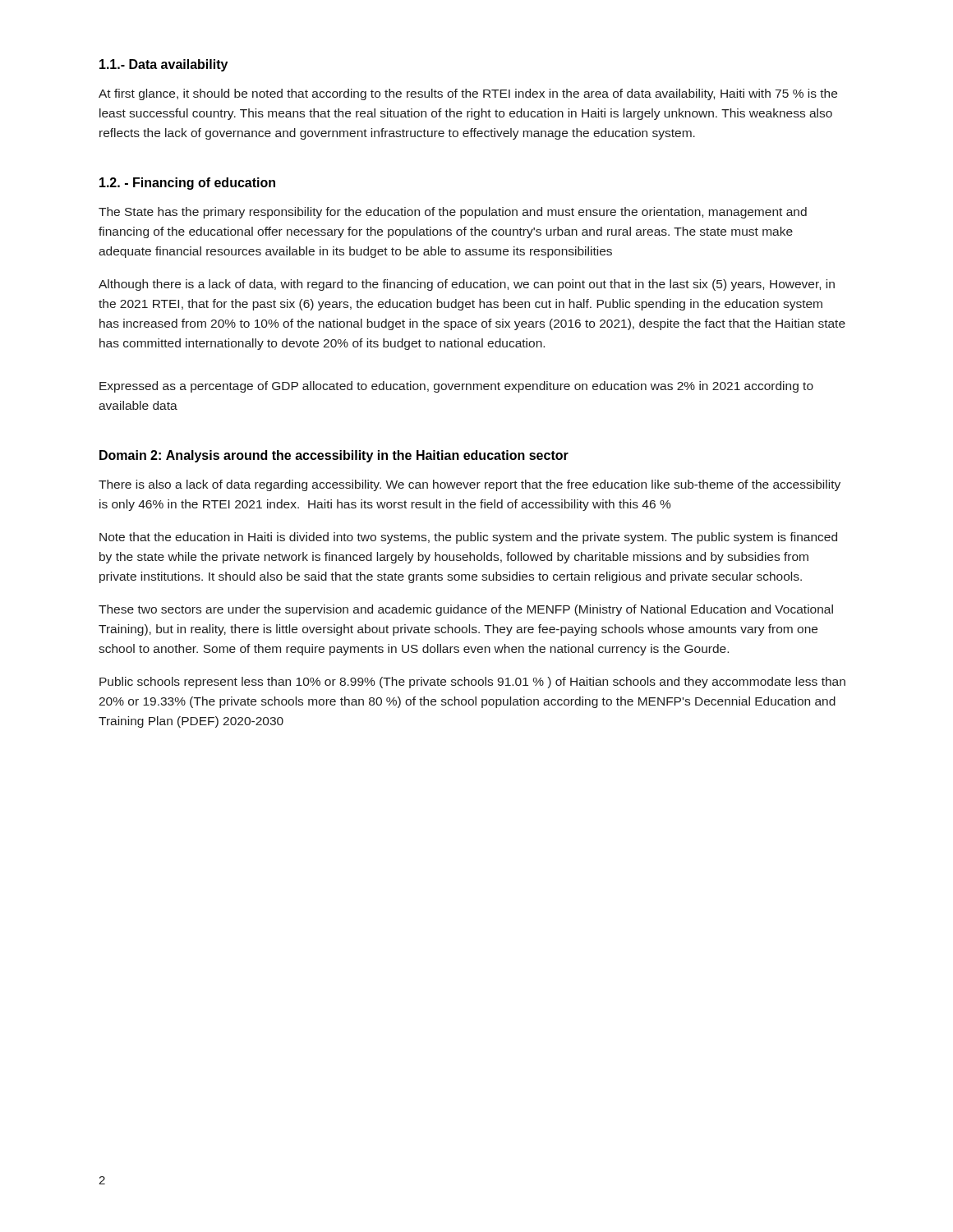Locate the text block that reads "The State has the primary"
This screenshot has height=1232, width=953.
(x=453, y=231)
